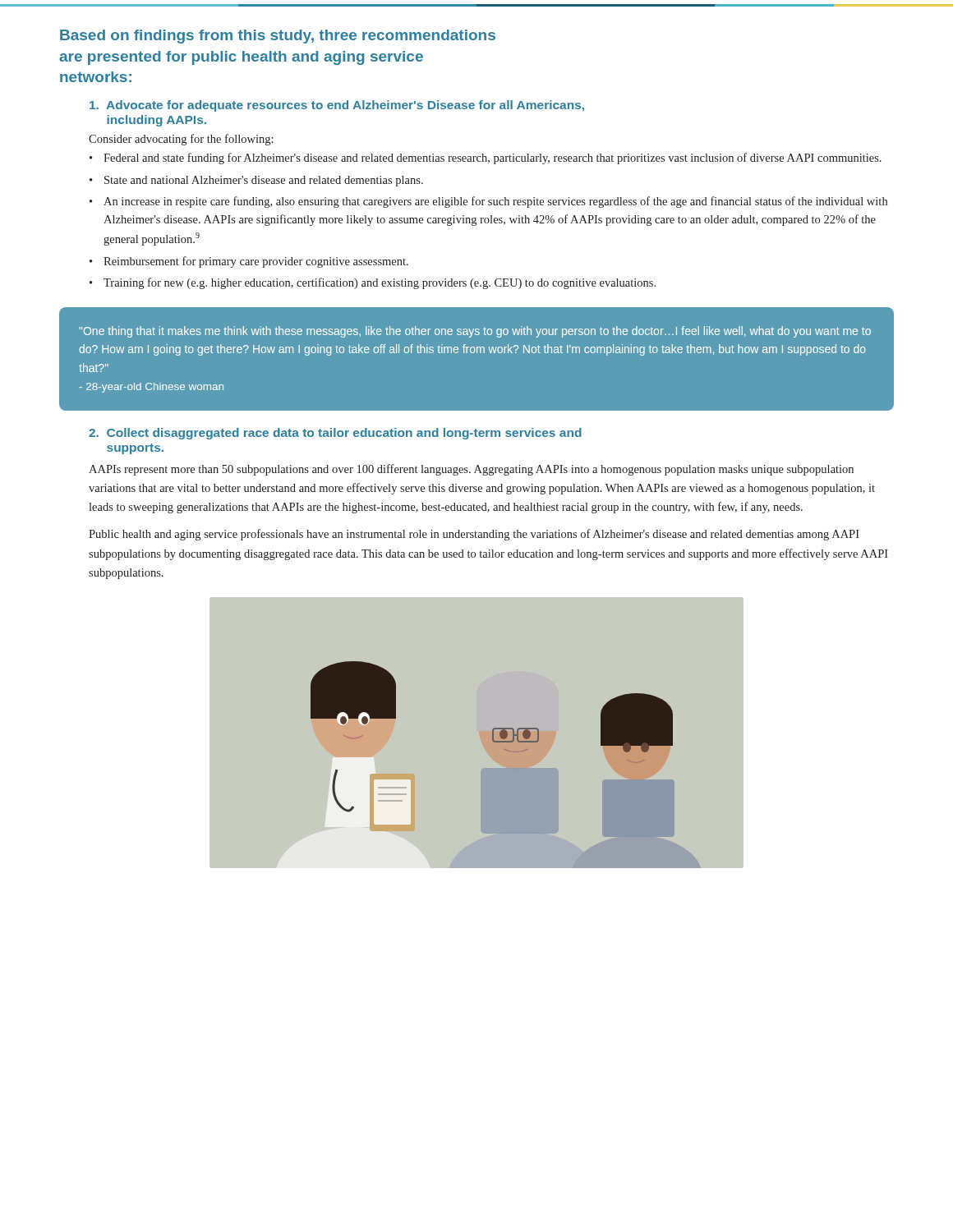Point to the text block starting "State and national"

(264, 180)
